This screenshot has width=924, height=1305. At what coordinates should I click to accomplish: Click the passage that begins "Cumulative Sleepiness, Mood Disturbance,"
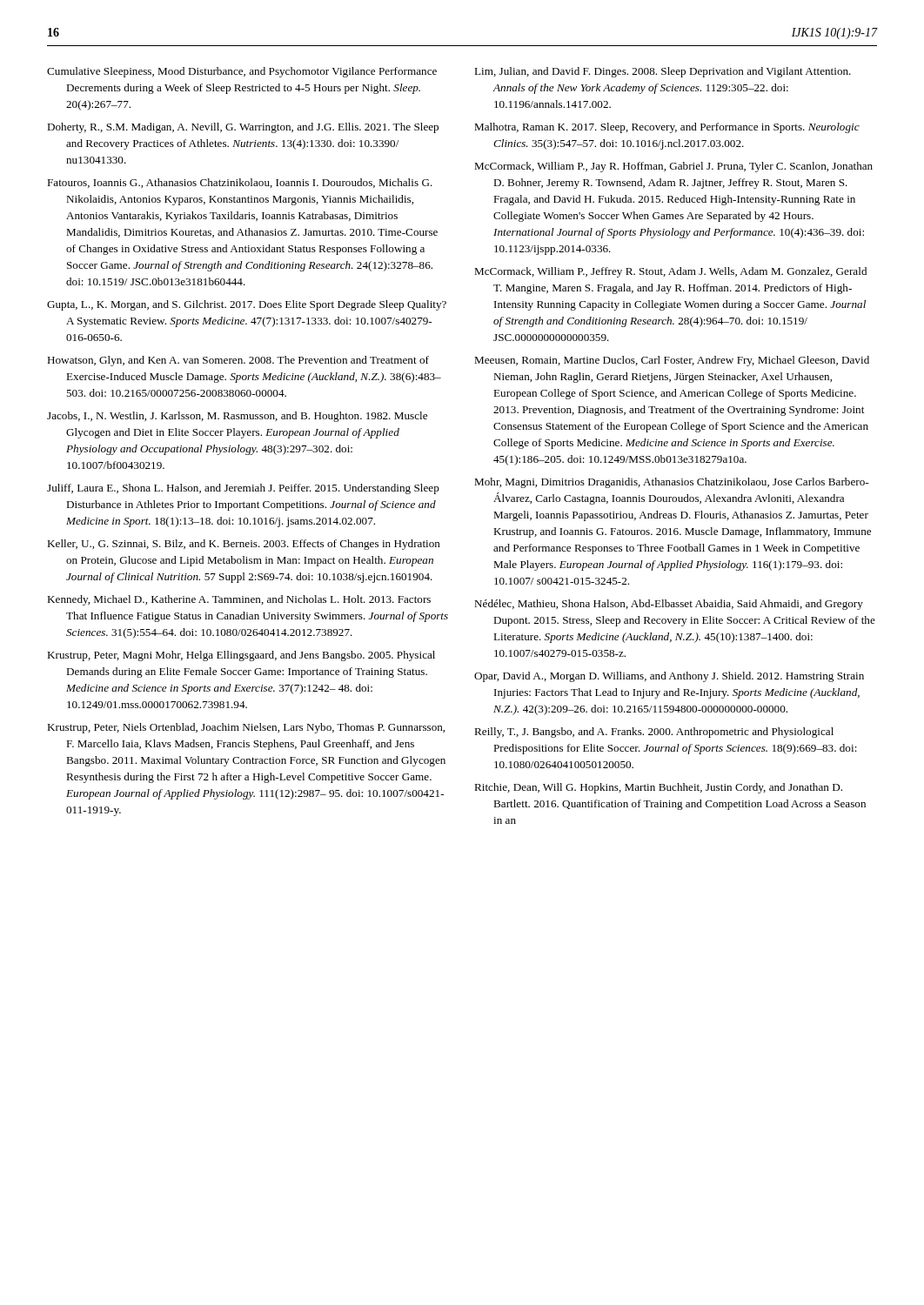[x=242, y=87]
